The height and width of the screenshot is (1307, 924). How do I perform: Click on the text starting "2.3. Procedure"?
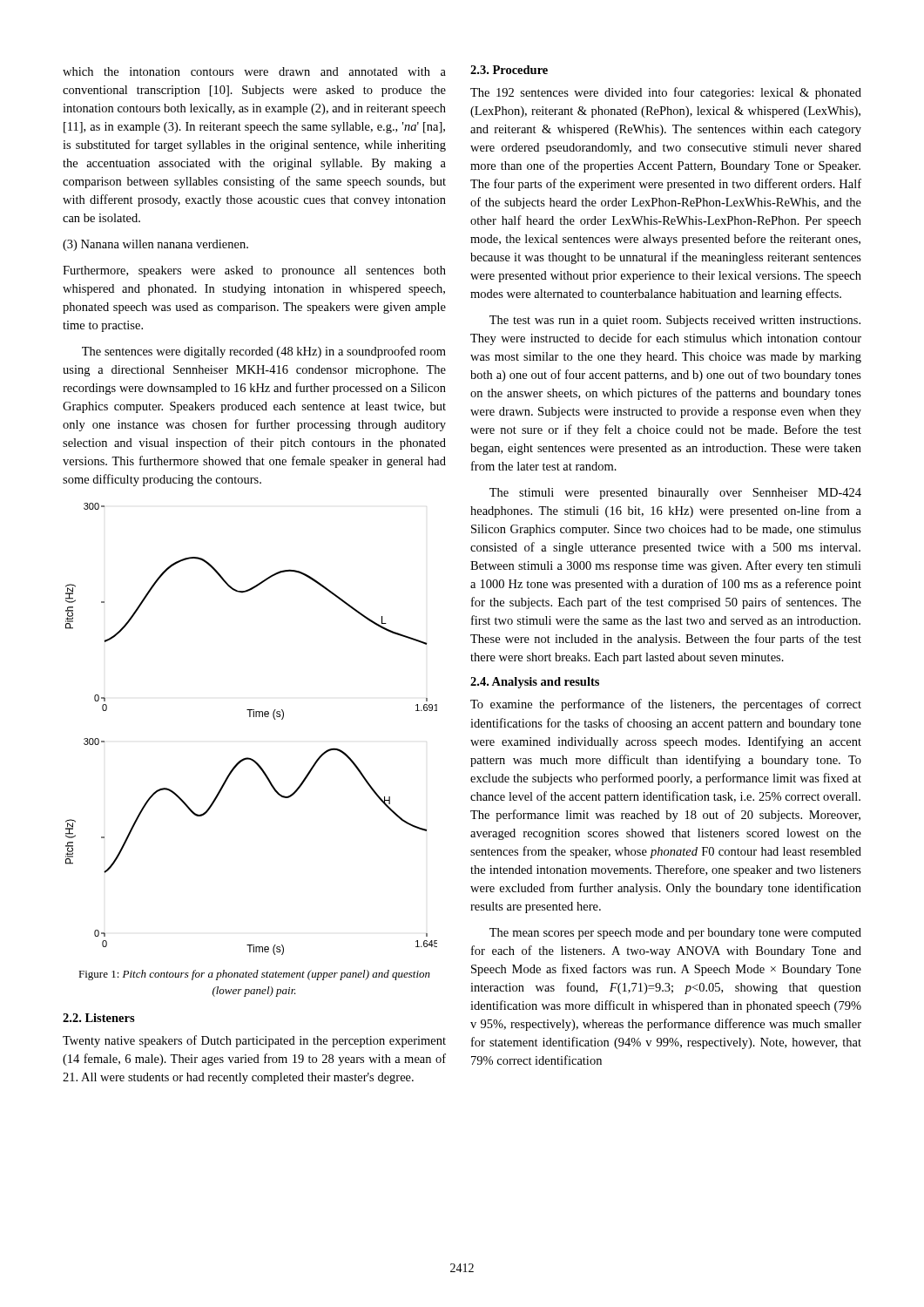509,70
